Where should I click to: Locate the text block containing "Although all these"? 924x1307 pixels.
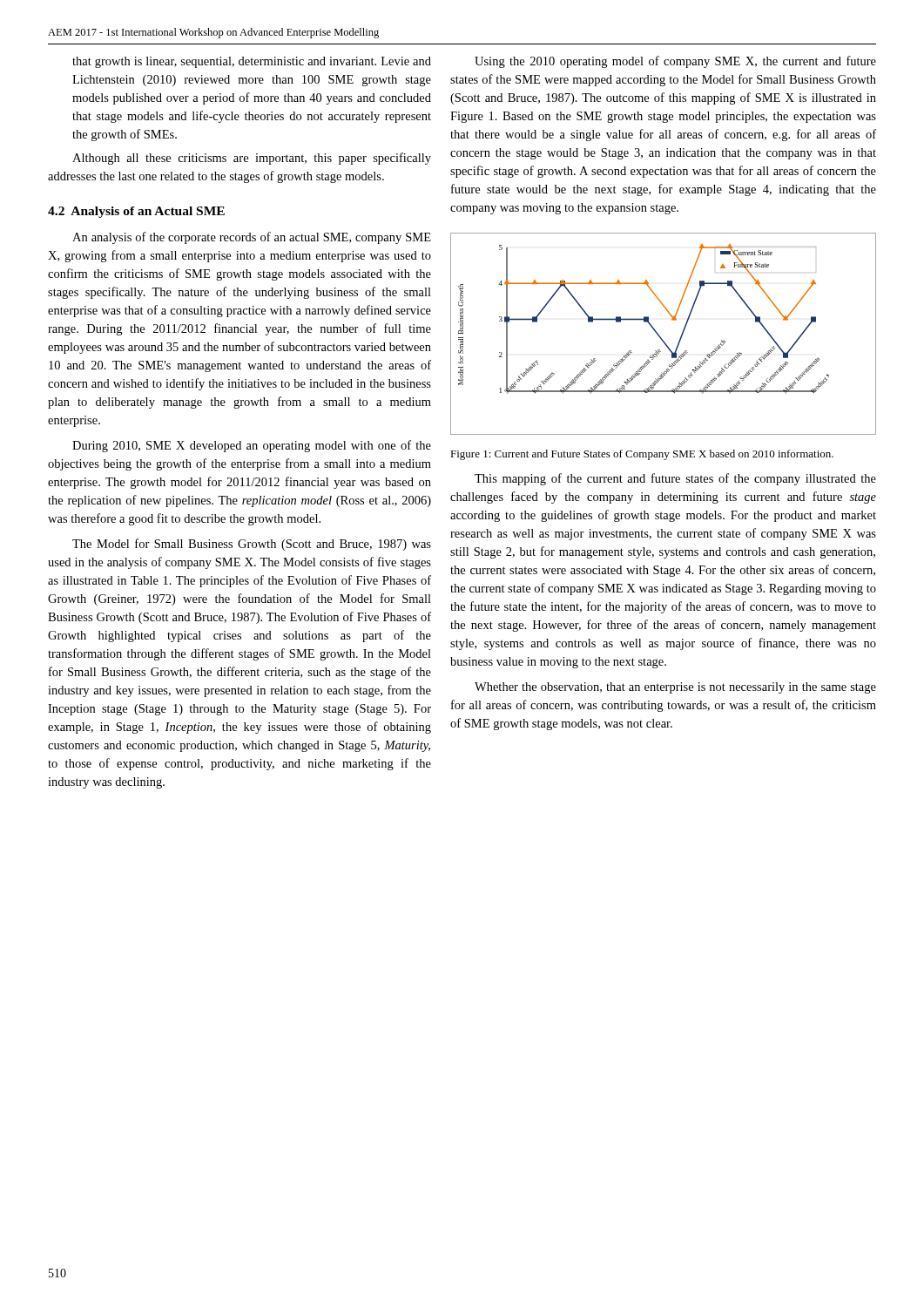tap(239, 167)
